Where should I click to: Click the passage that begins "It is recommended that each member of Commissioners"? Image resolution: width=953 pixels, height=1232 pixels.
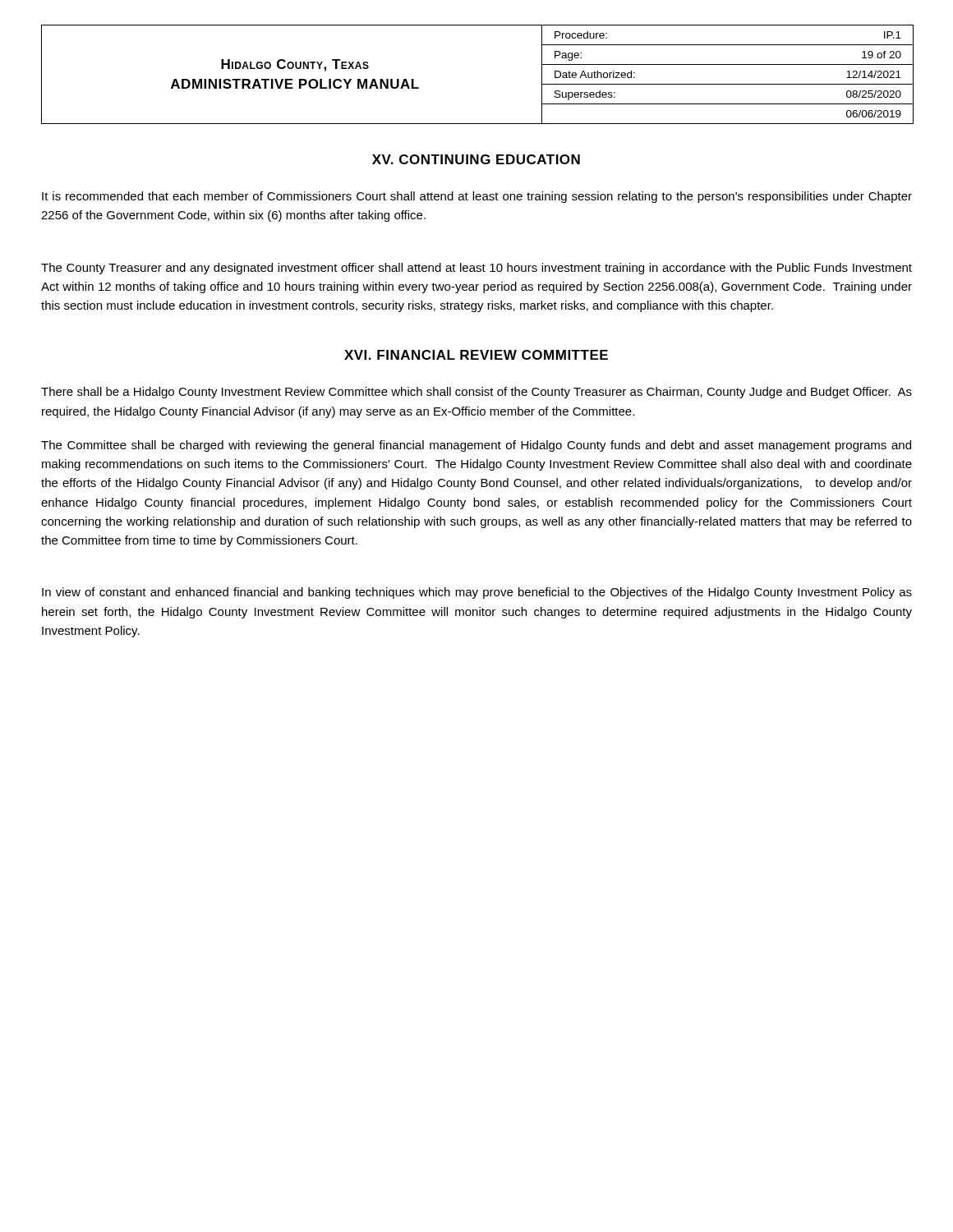coord(476,205)
